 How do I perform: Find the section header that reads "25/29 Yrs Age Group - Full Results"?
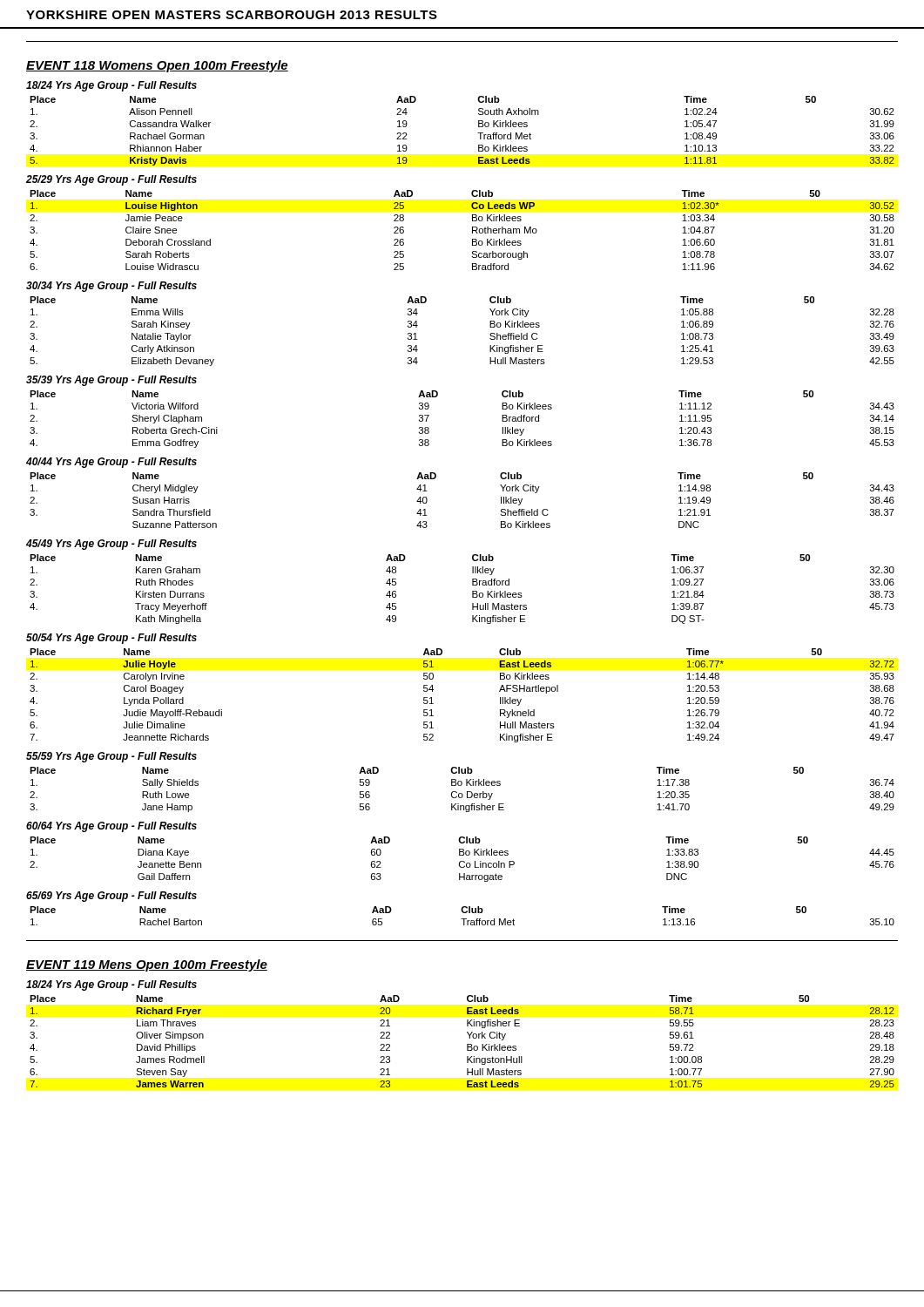(x=112, y=180)
